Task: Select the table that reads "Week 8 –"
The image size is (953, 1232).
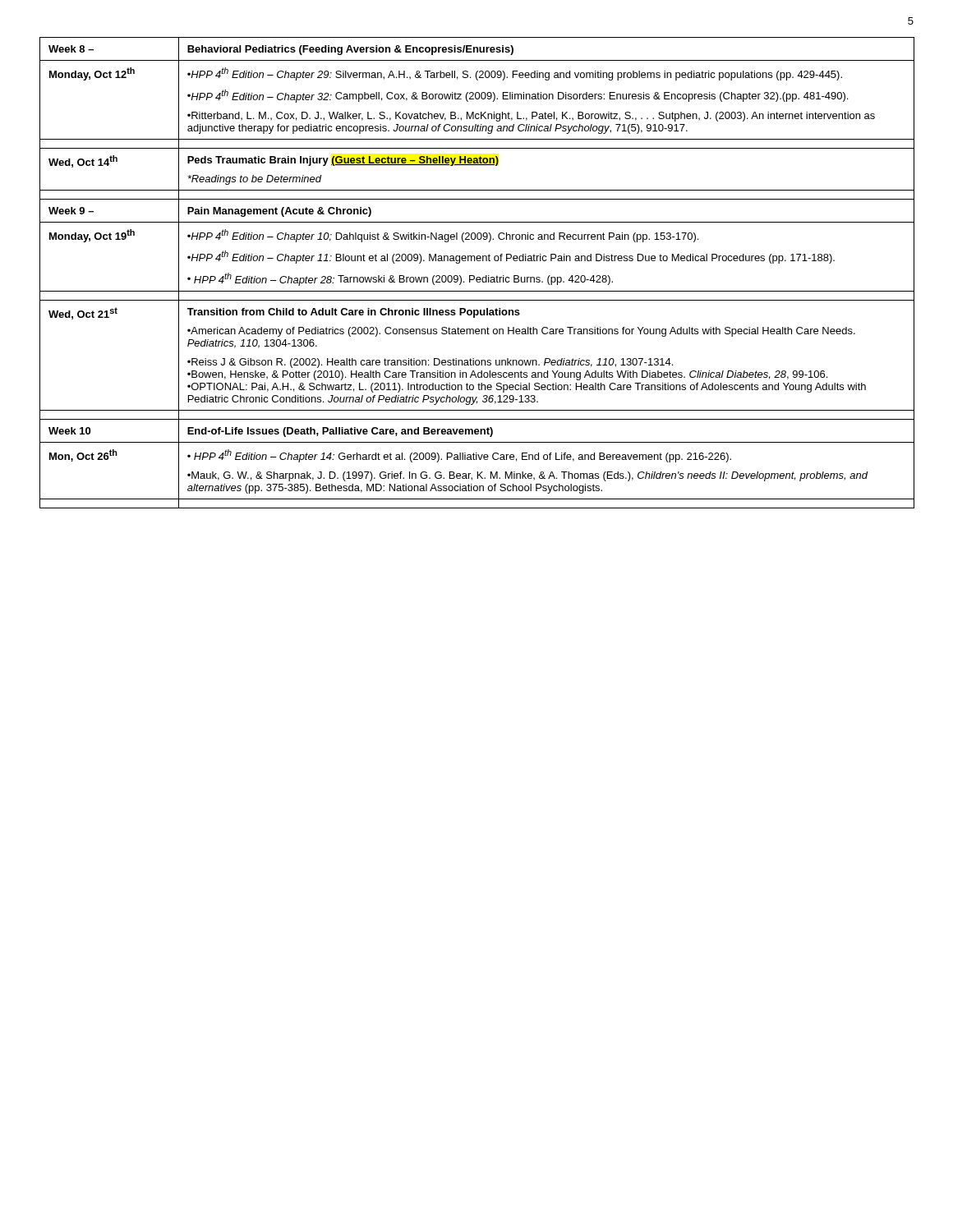Action: pos(477,273)
